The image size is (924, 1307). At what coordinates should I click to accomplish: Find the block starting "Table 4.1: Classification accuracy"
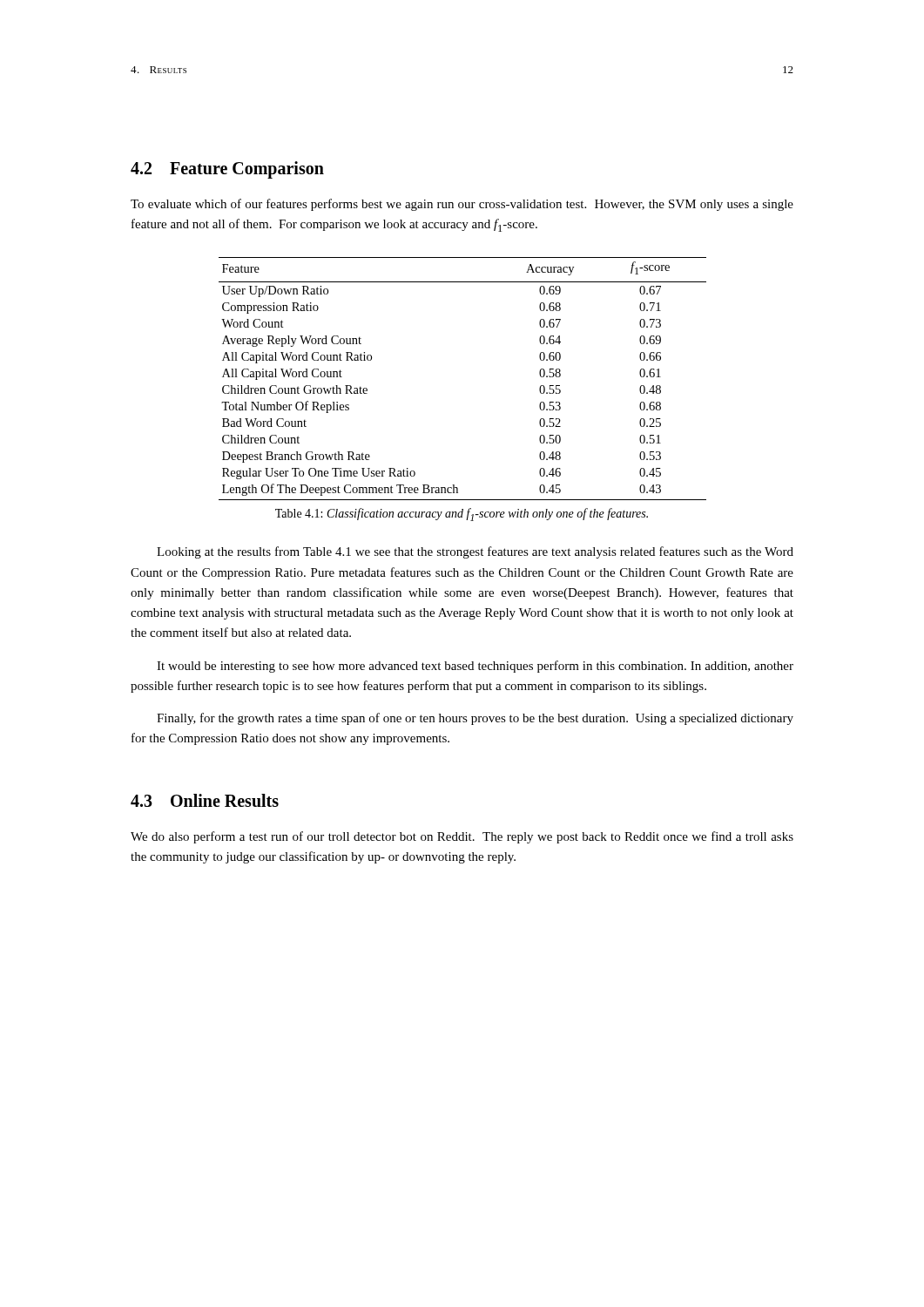(x=462, y=515)
